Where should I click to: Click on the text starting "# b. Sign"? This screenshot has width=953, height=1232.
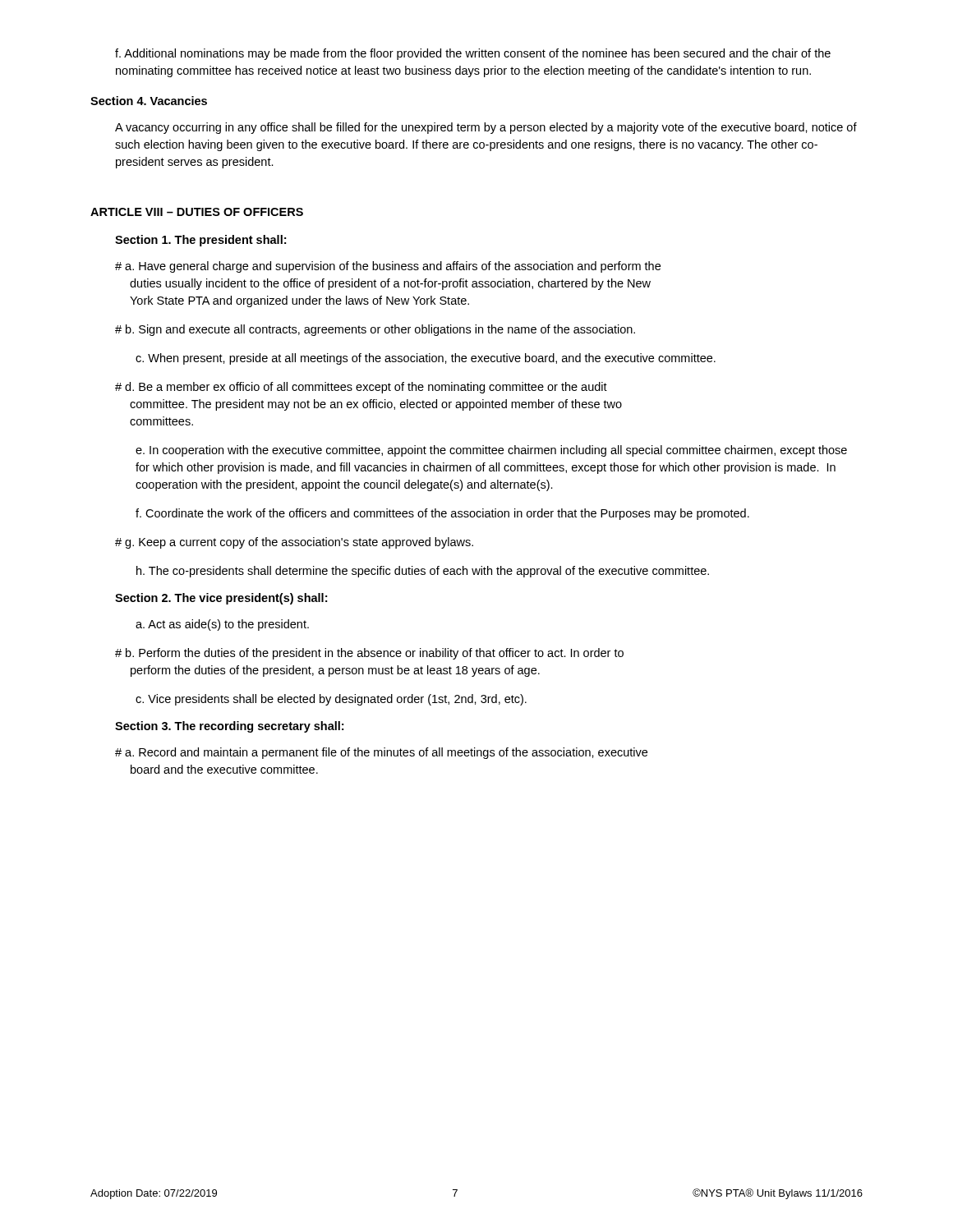376,329
